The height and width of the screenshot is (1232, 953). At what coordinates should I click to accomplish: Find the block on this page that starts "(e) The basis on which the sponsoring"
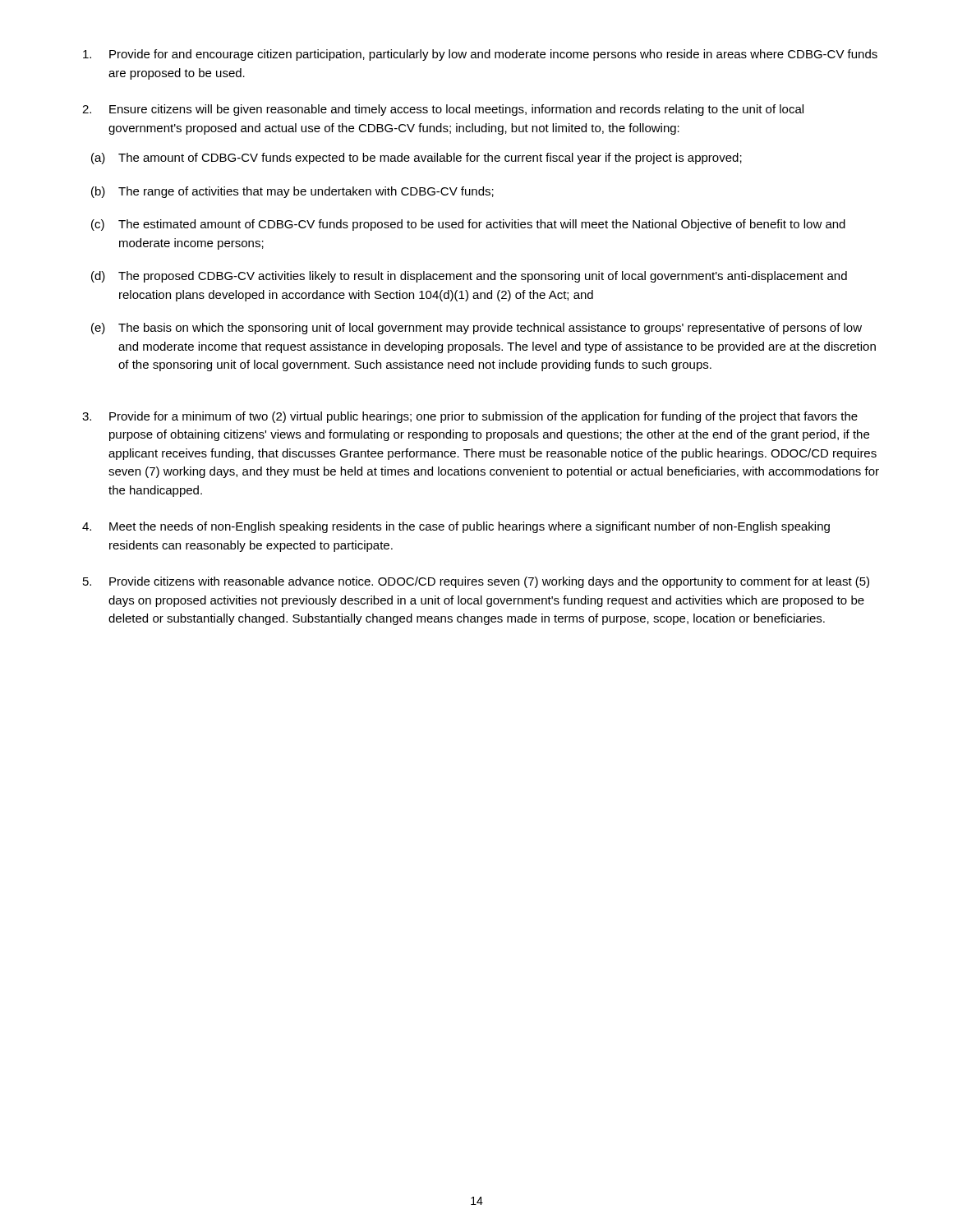pos(485,346)
